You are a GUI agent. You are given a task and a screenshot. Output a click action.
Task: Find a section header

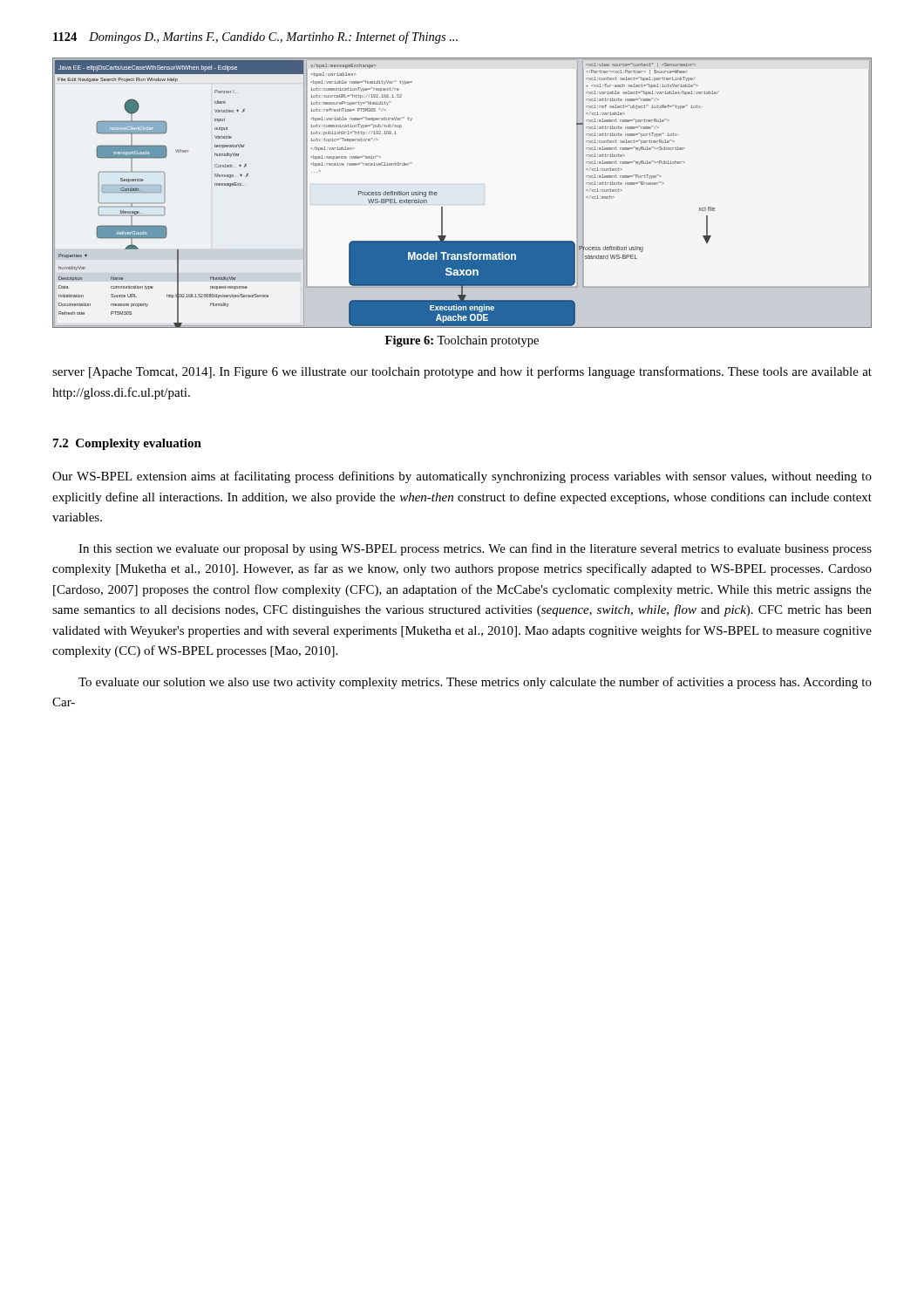click(127, 443)
